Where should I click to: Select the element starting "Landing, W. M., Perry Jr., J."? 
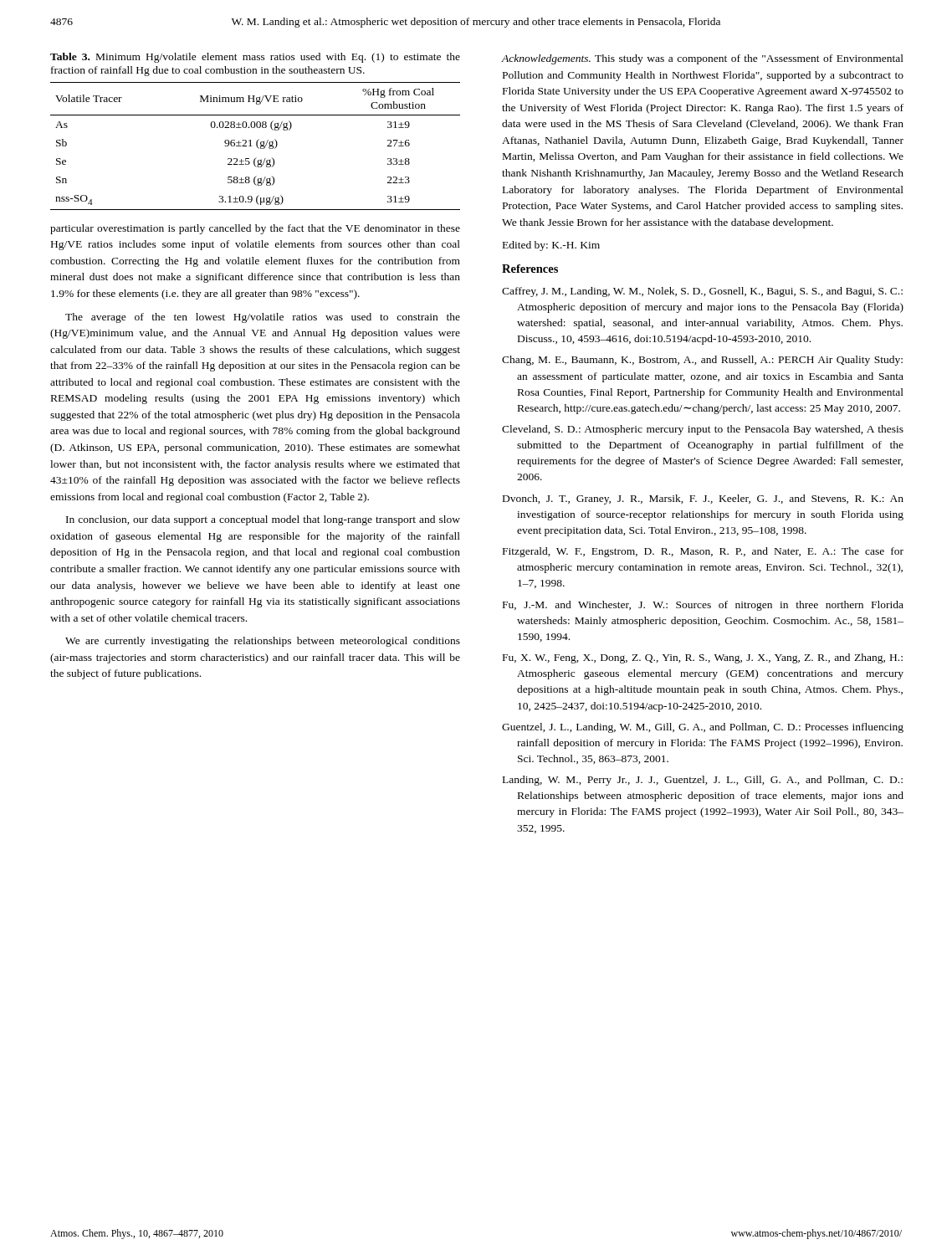[x=703, y=804]
